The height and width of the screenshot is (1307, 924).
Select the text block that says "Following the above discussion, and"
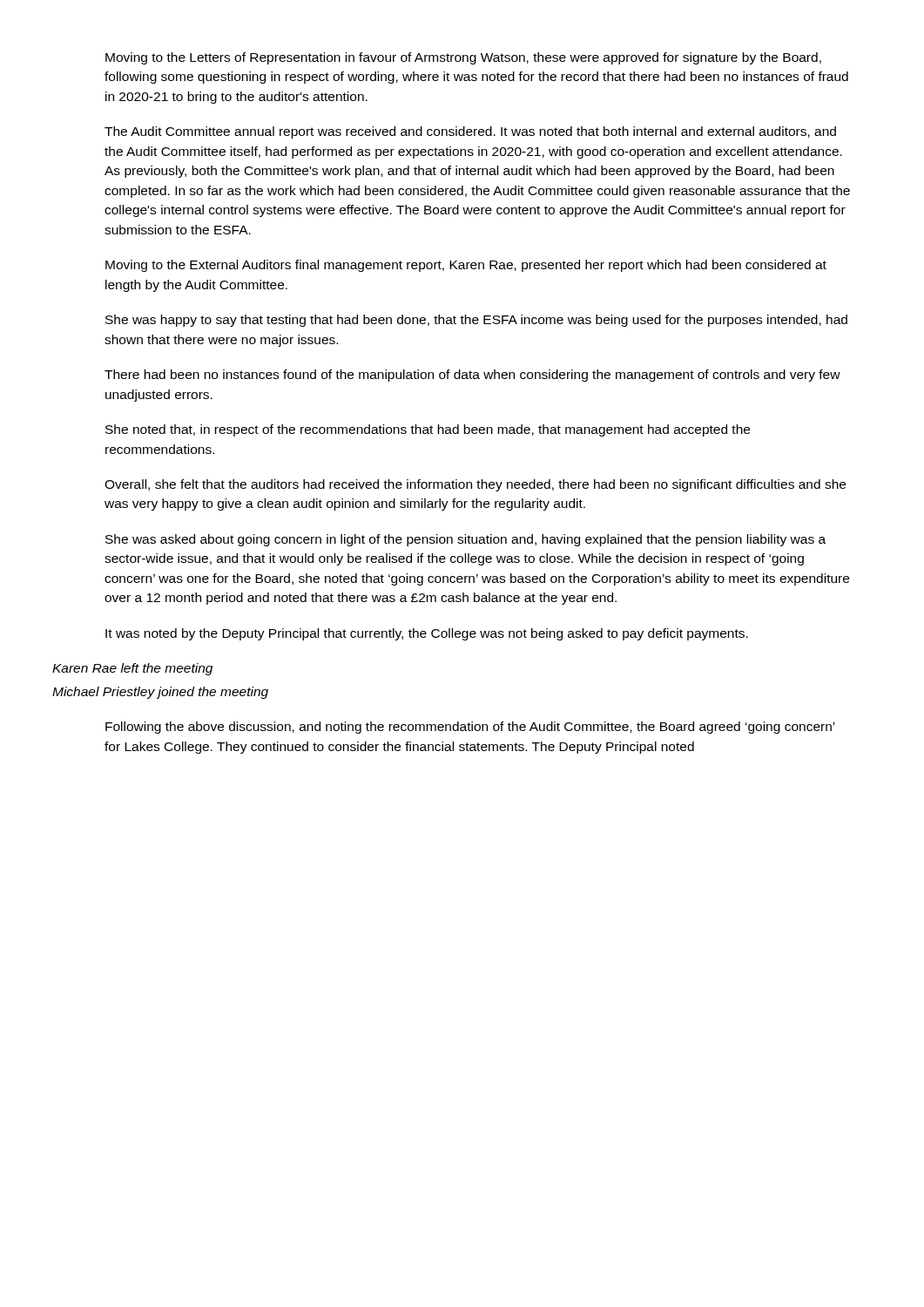[470, 736]
